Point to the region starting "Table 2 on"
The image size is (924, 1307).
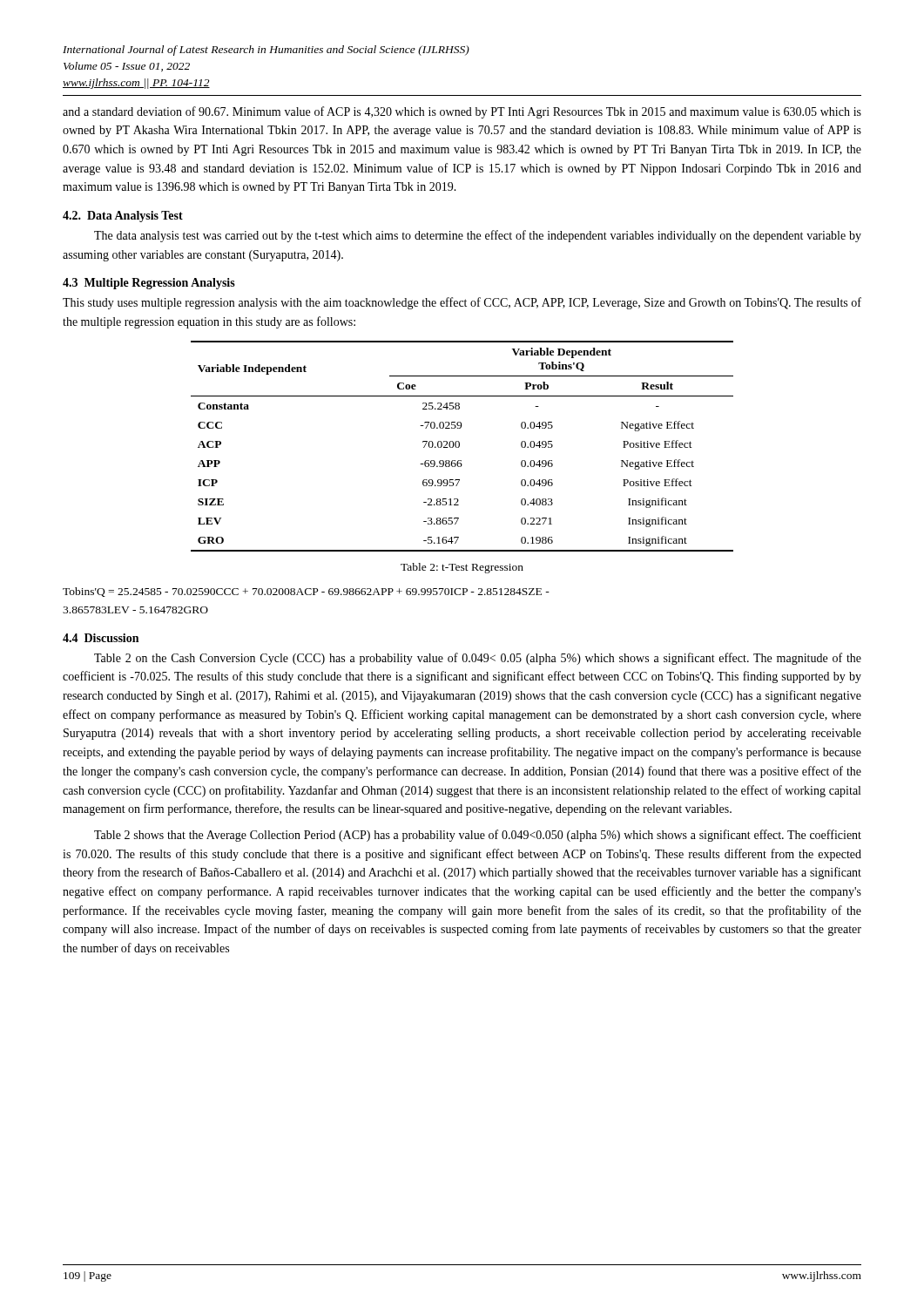[462, 734]
